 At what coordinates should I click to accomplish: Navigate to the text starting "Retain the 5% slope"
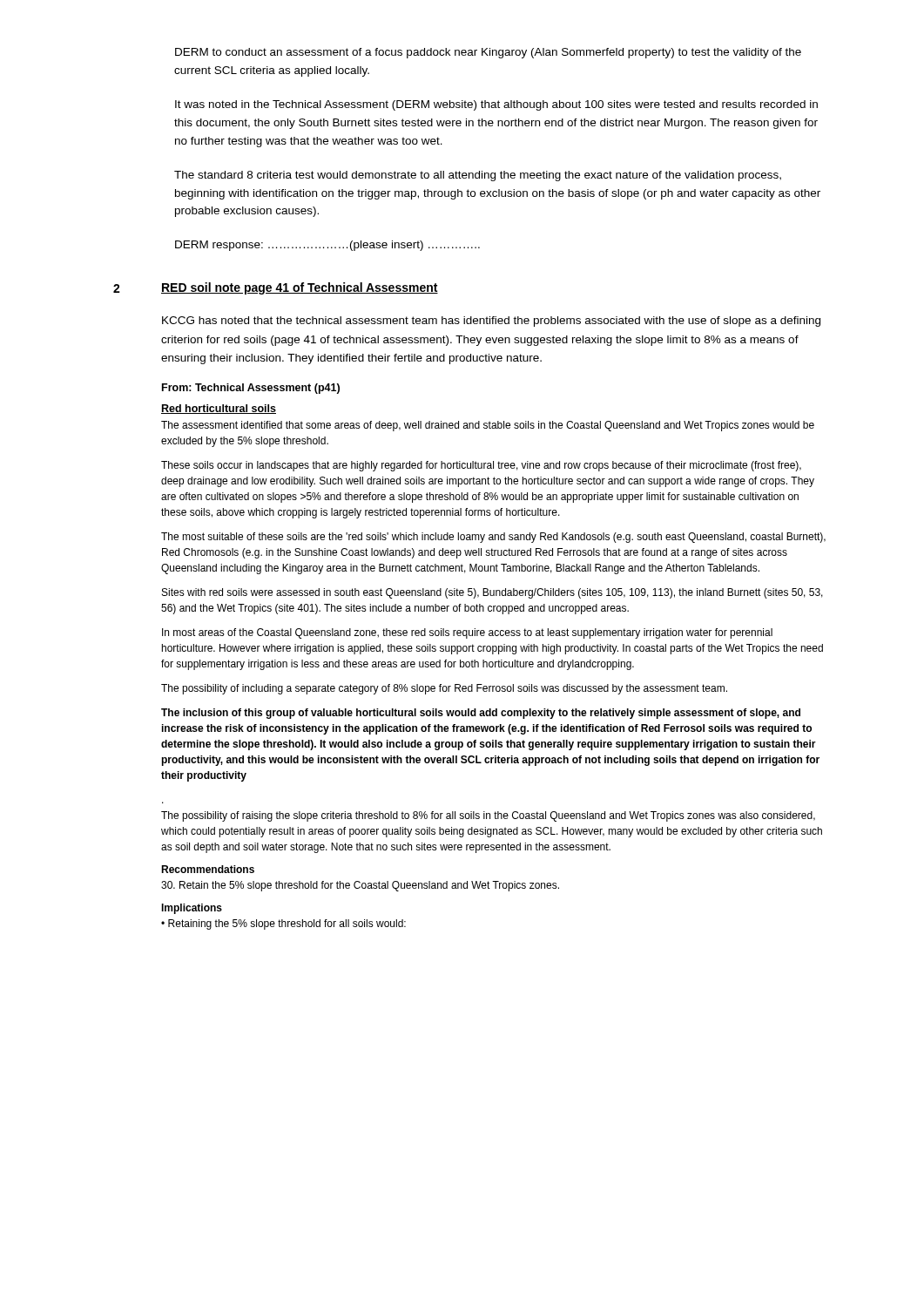tap(361, 885)
